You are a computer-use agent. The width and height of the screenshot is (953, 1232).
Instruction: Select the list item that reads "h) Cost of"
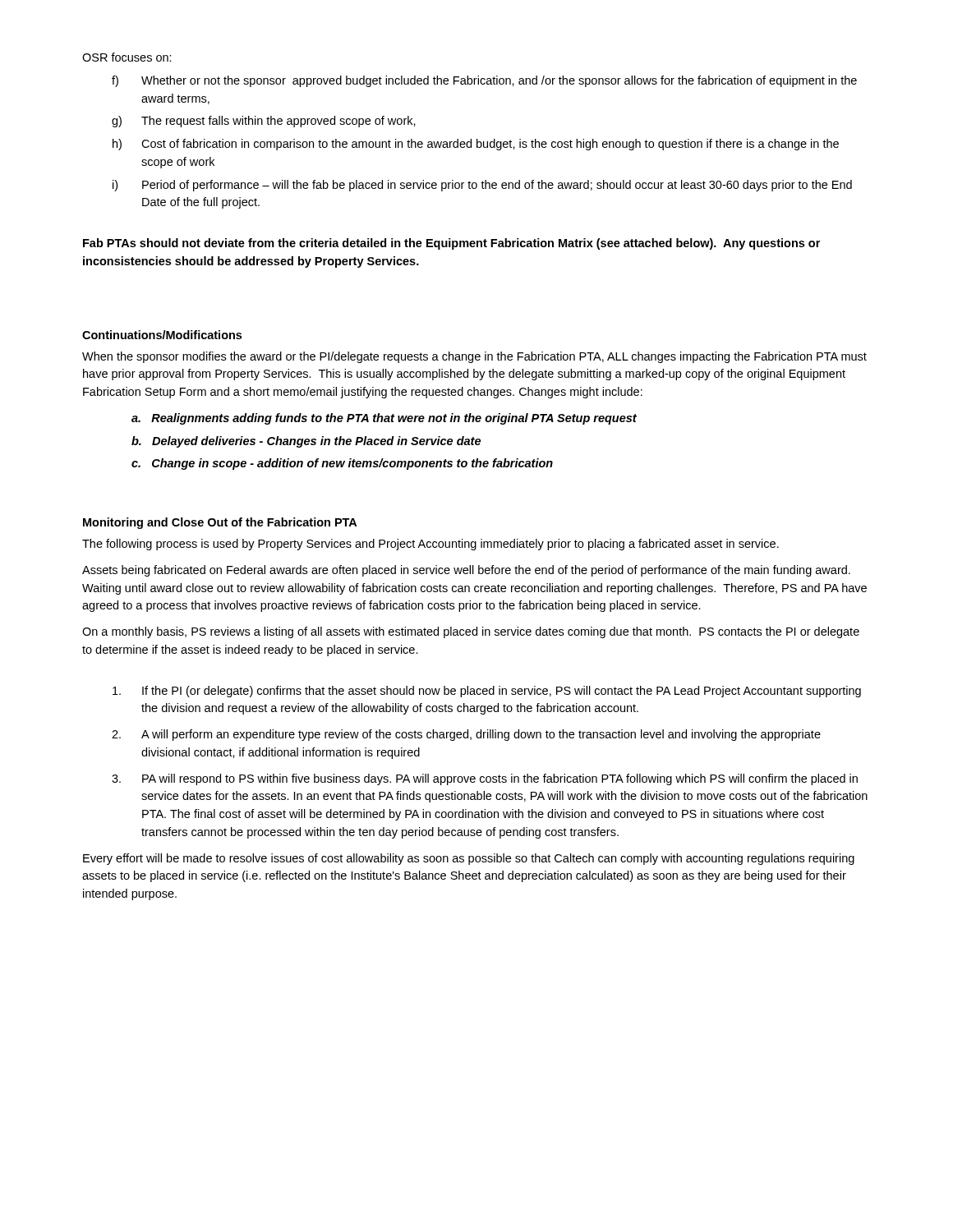pyautogui.click(x=476, y=153)
